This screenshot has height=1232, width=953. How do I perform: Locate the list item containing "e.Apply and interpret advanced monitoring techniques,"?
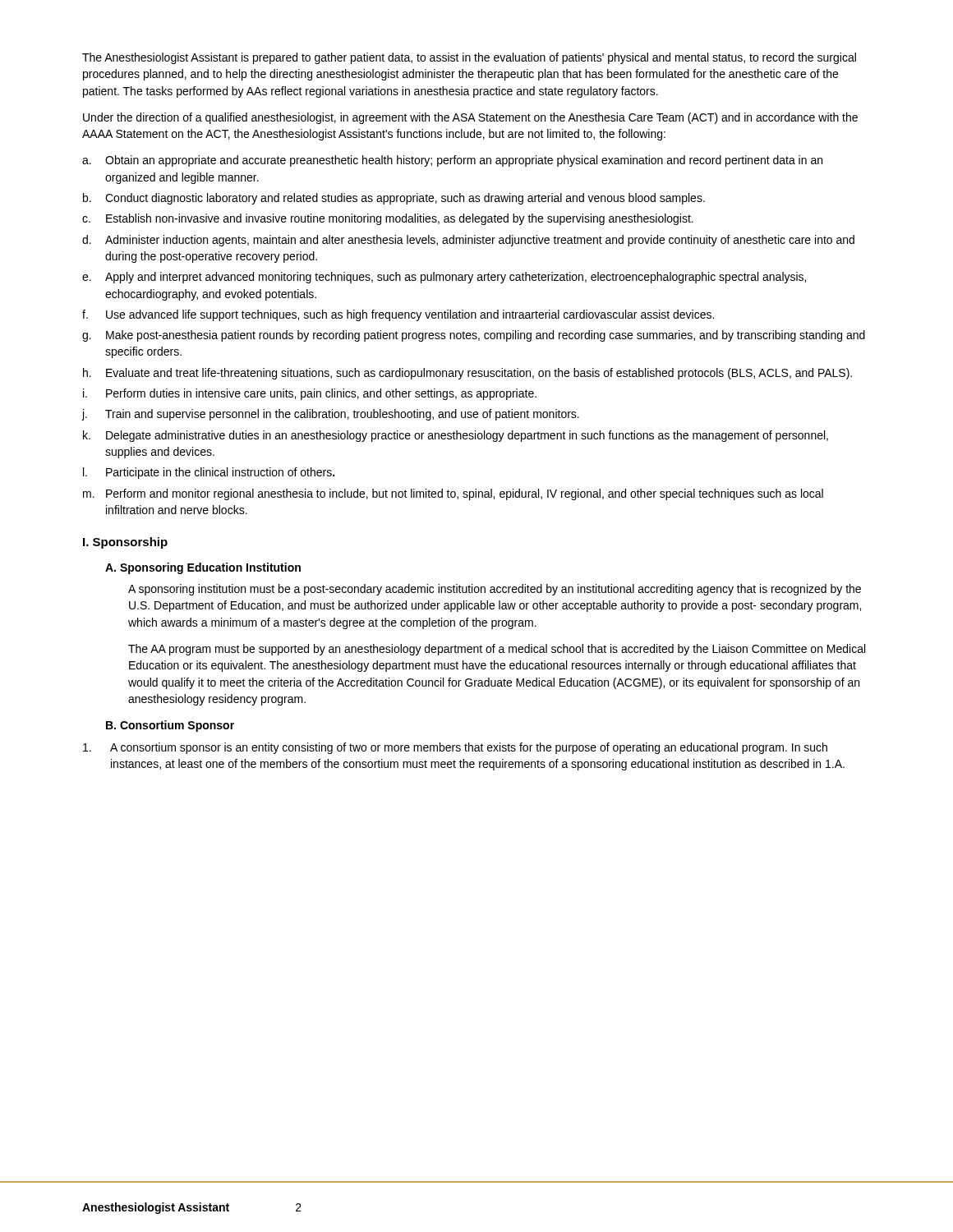[476, 285]
